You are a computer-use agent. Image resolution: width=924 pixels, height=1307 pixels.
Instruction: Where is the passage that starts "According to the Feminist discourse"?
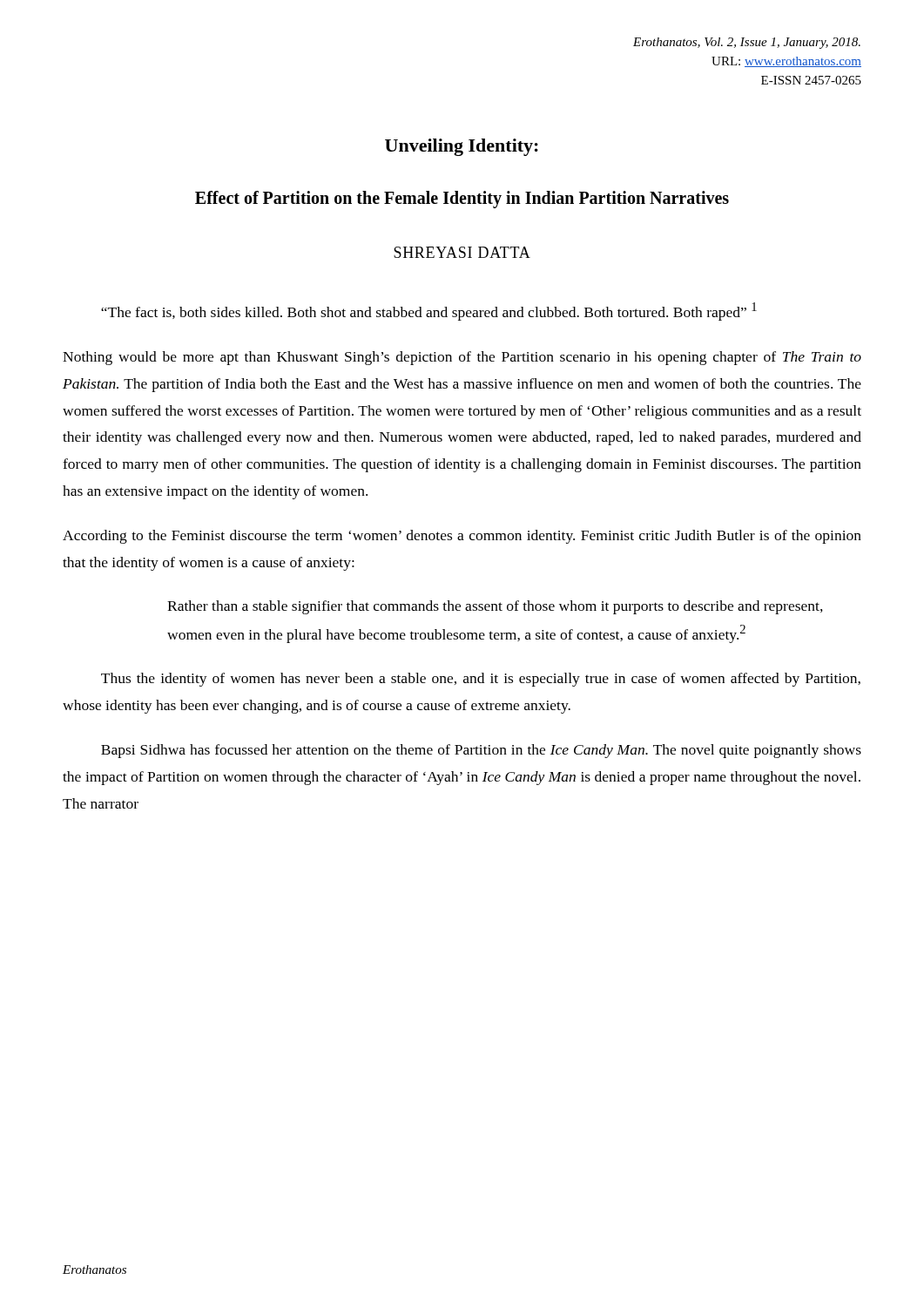click(x=462, y=549)
